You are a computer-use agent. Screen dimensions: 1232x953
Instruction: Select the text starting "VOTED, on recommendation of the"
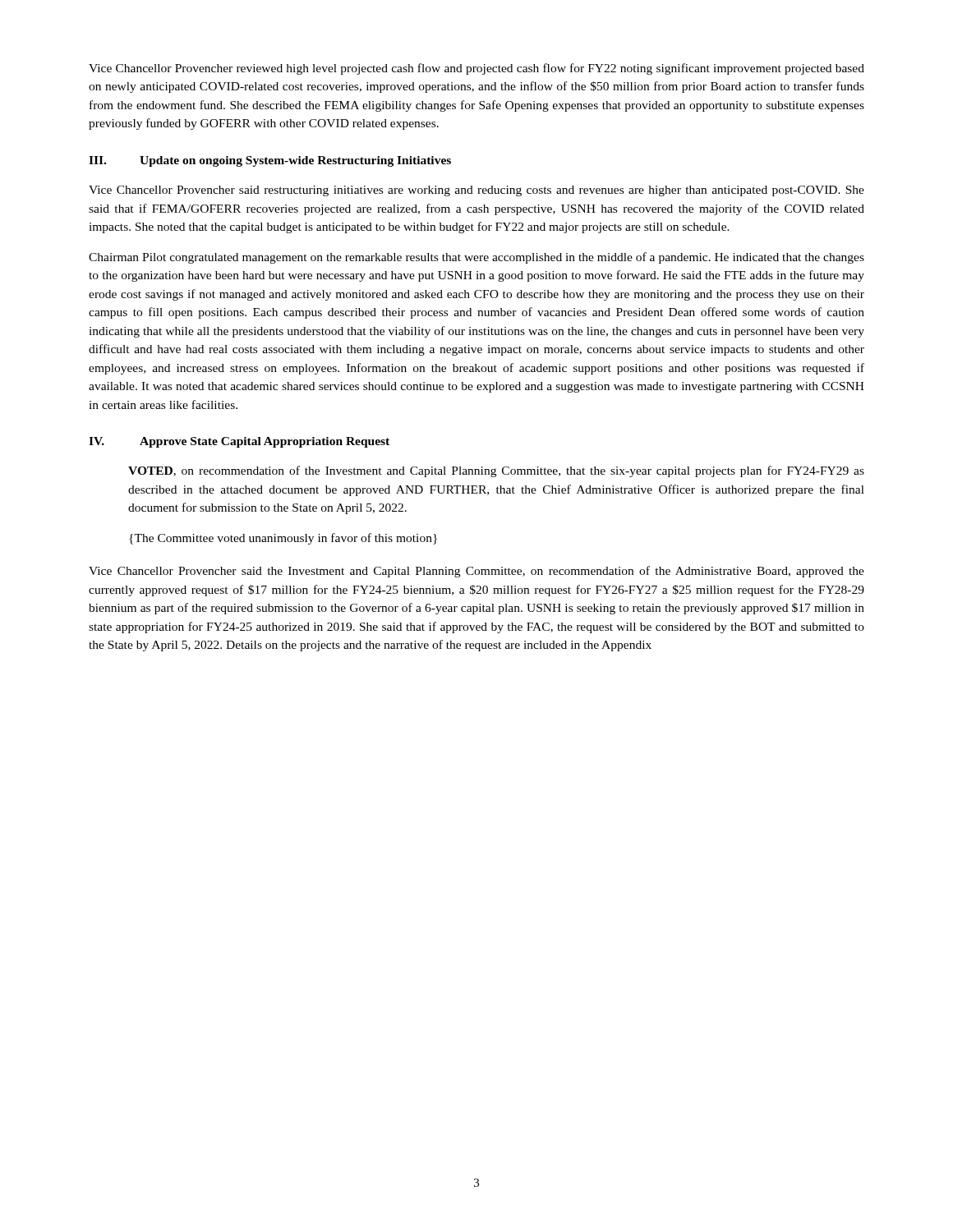496,489
